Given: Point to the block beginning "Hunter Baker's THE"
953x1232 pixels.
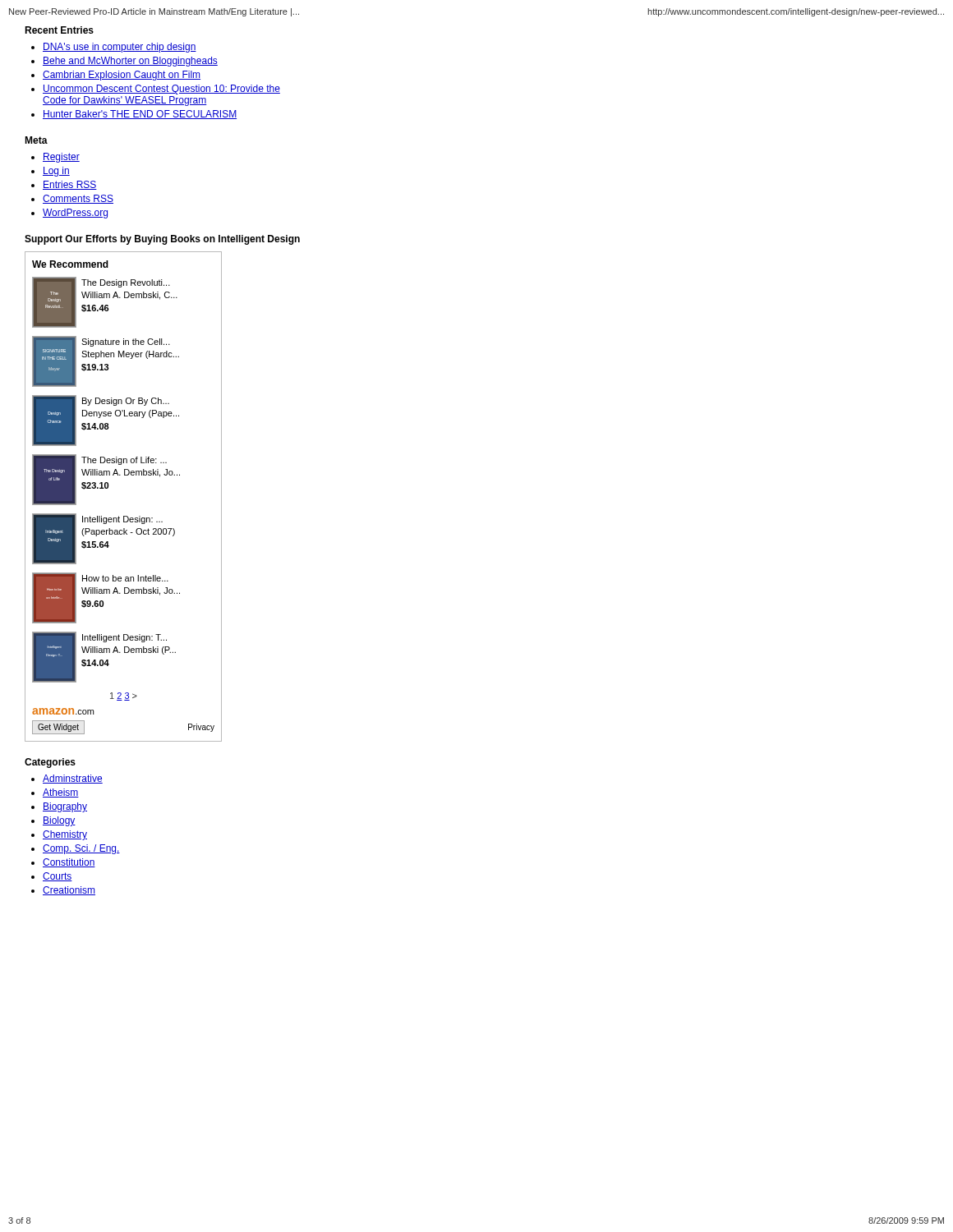Looking at the screenshot, I should click(164, 114).
